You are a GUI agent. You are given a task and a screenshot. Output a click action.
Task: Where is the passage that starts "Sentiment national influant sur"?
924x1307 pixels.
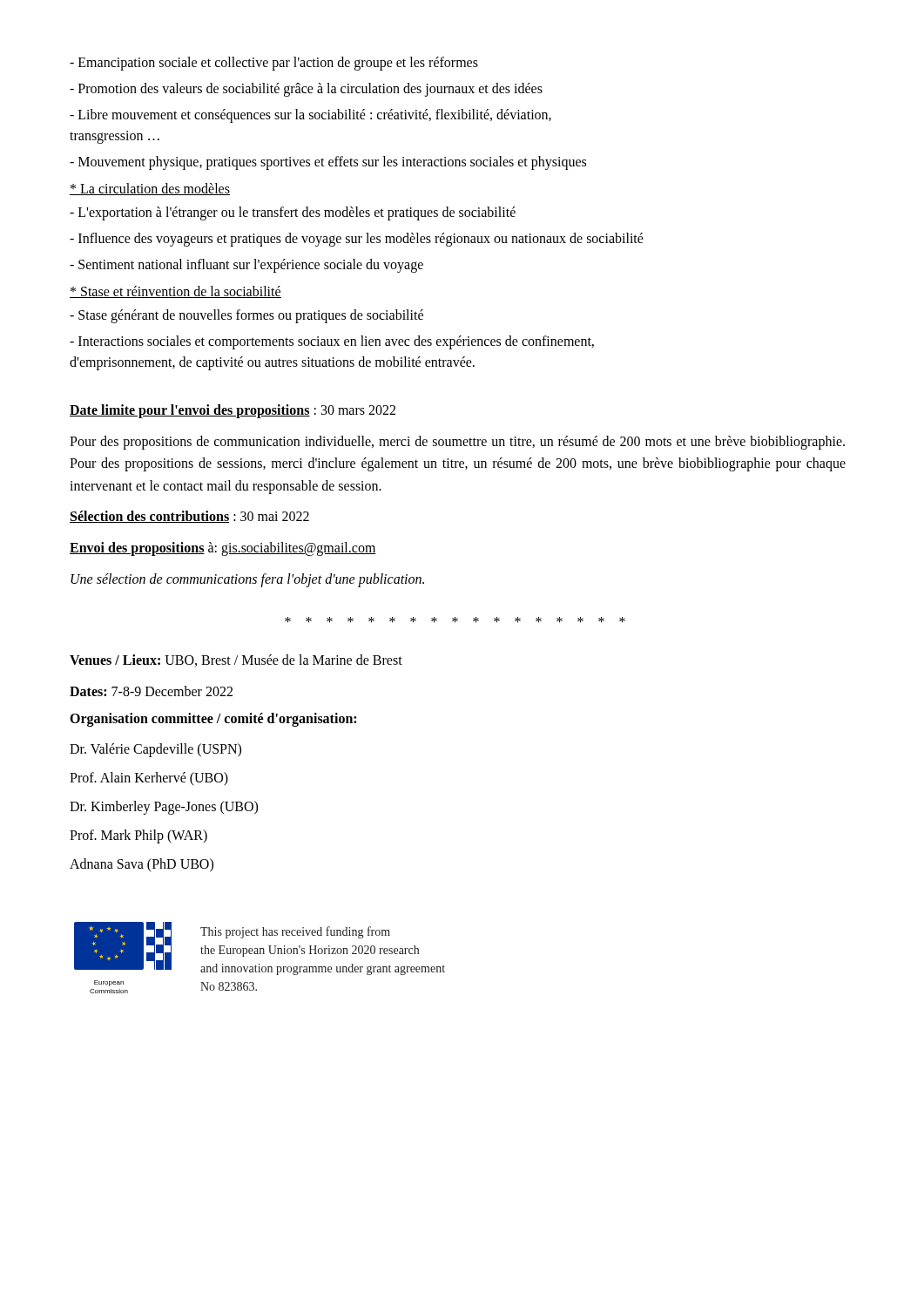pos(247,264)
